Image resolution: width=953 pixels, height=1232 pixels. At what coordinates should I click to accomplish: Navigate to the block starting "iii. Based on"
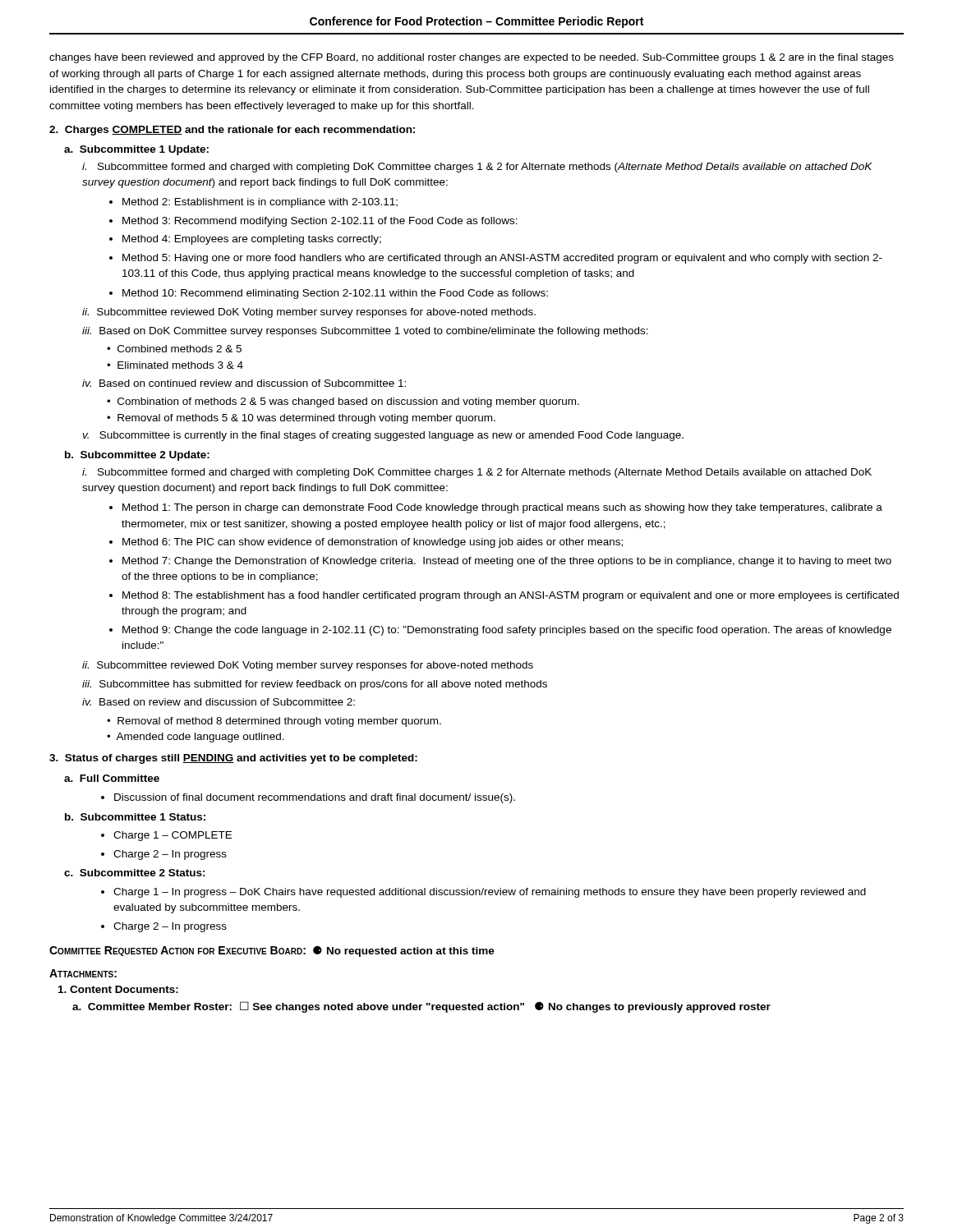click(x=365, y=330)
